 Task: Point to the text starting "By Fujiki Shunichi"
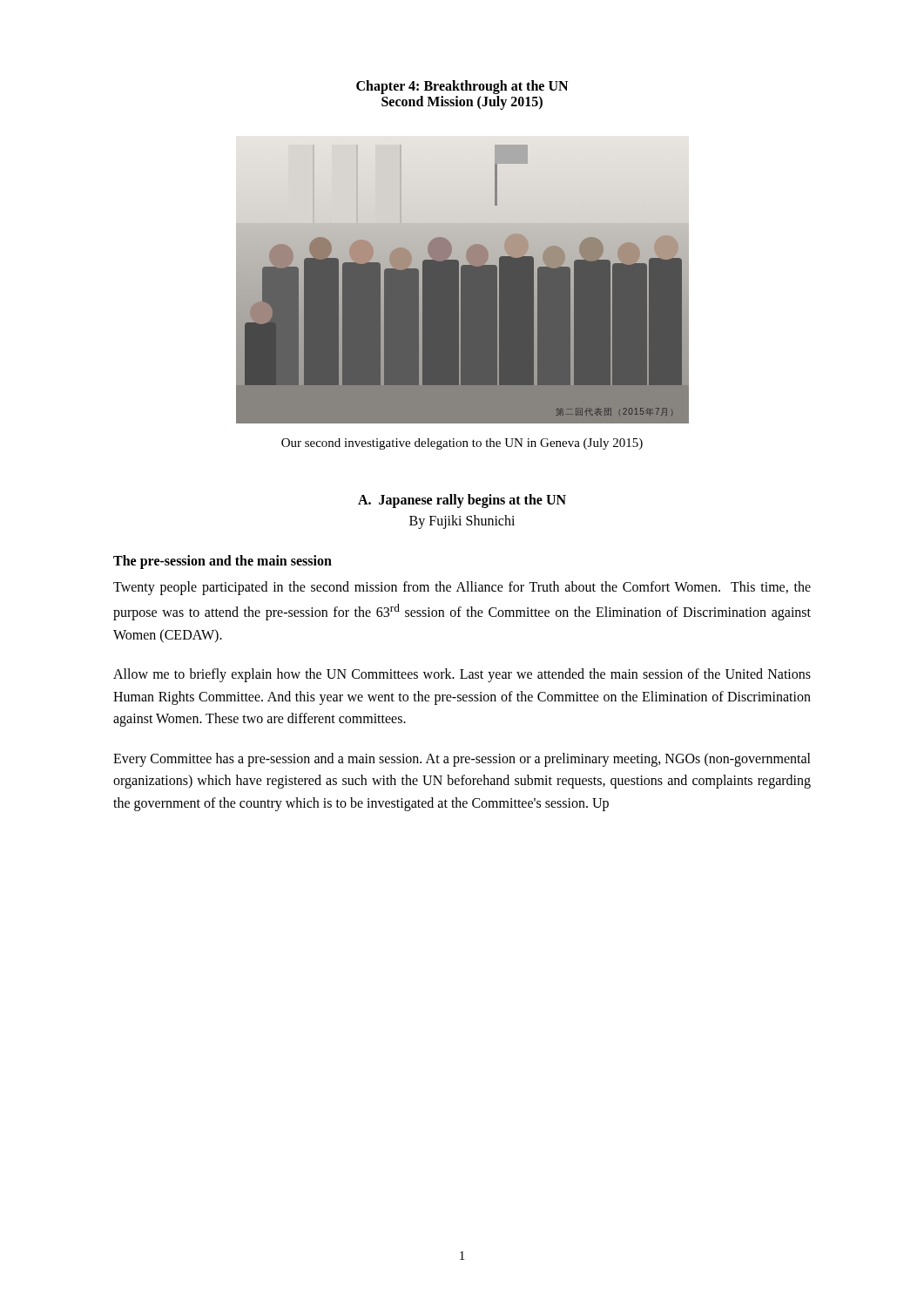coord(462,521)
